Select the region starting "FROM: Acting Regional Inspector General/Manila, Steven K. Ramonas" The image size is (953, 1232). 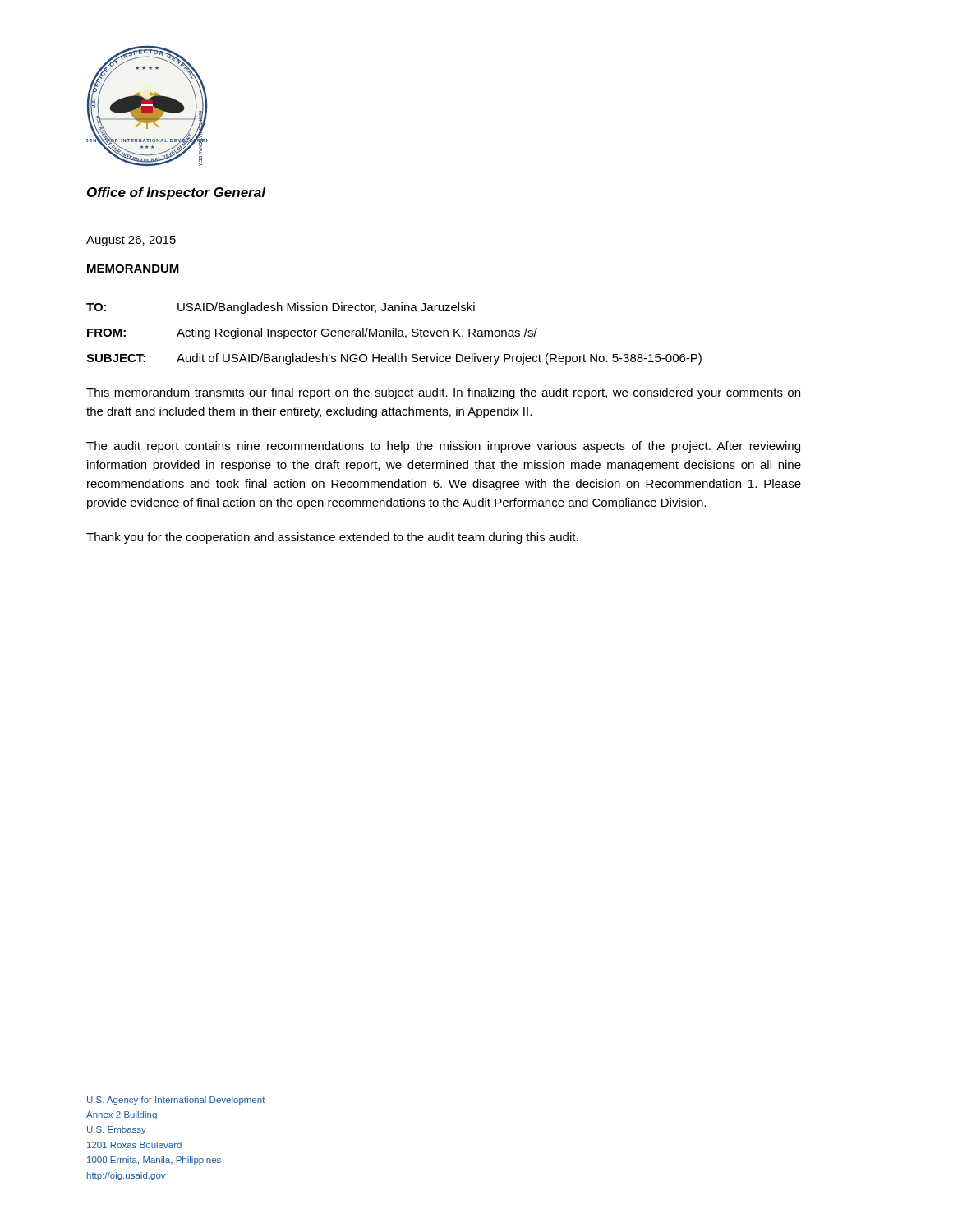(444, 332)
